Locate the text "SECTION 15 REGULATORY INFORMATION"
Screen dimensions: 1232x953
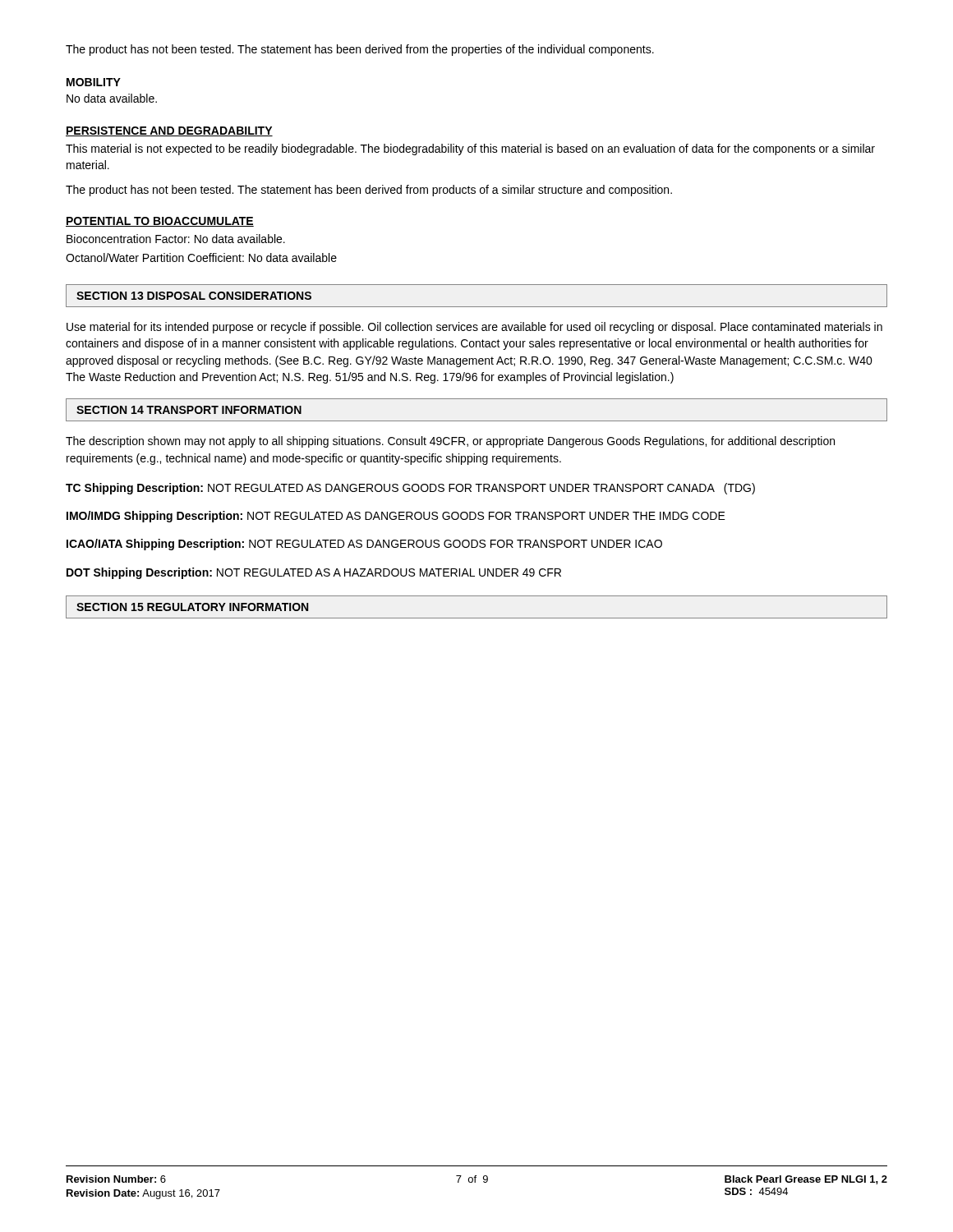(193, 607)
